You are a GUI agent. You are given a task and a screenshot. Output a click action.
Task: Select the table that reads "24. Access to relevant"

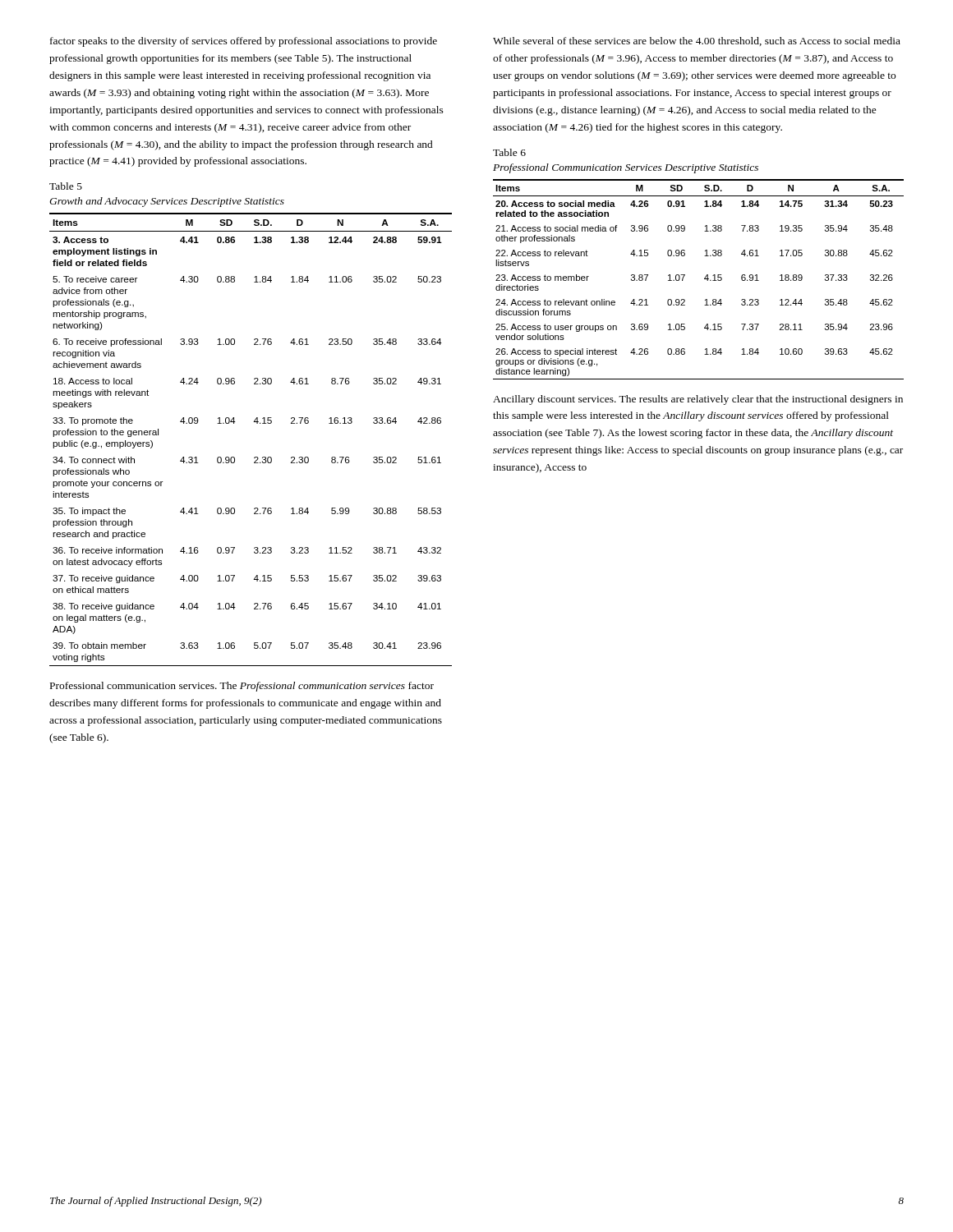(698, 279)
